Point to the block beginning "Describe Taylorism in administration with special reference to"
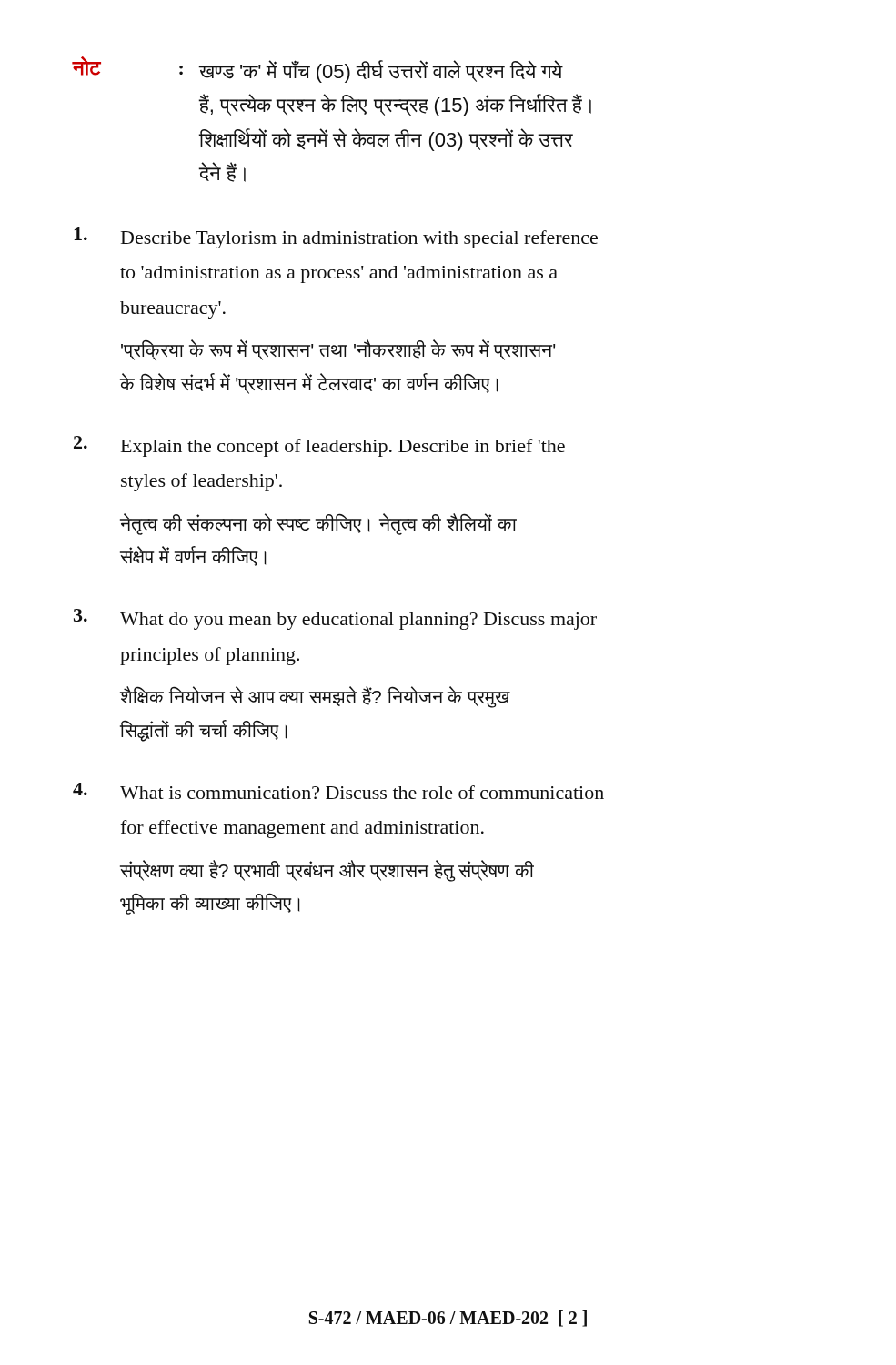 click(336, 238)
